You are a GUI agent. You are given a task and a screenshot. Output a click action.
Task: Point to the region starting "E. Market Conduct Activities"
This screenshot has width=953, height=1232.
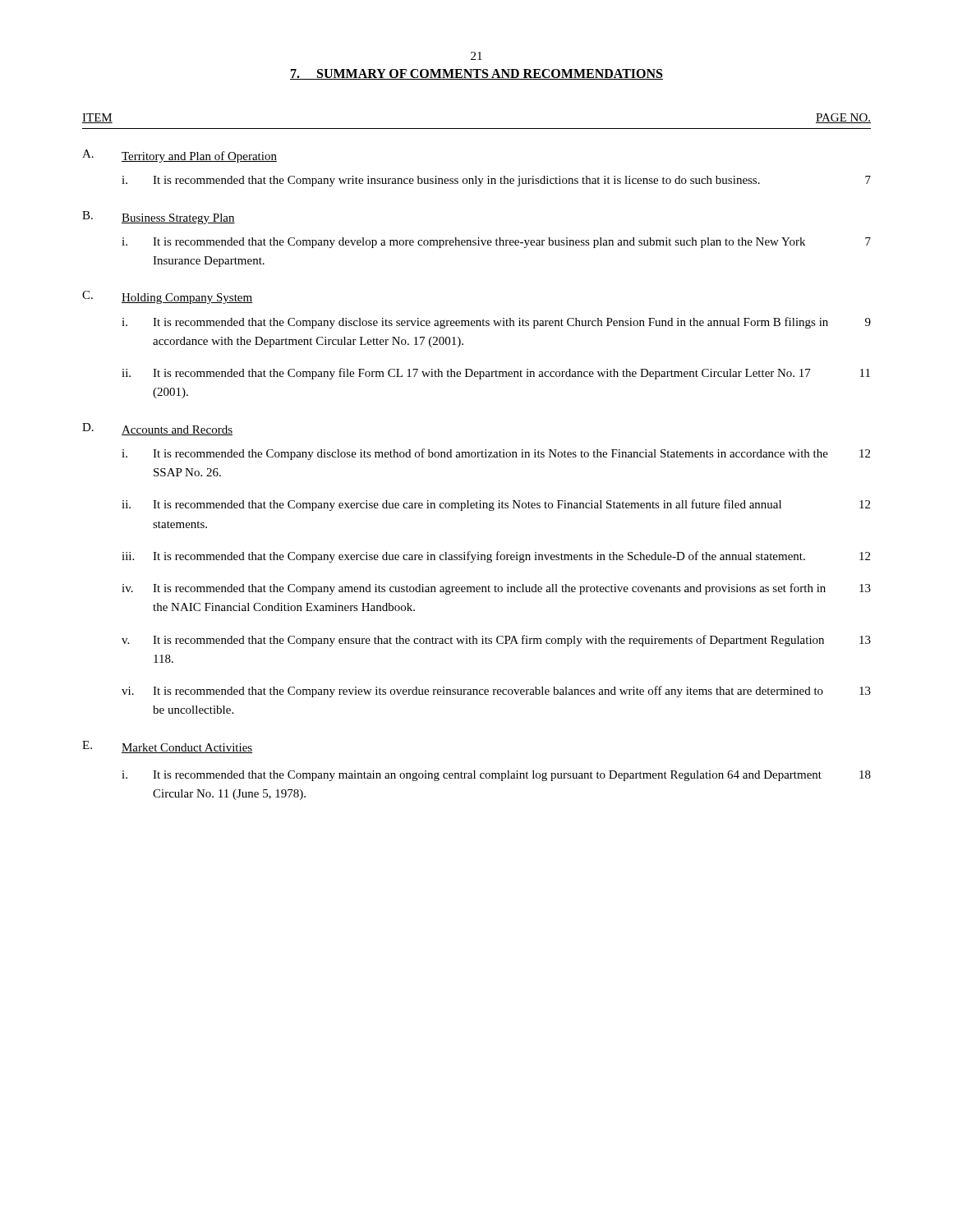(x=476, y=771)
